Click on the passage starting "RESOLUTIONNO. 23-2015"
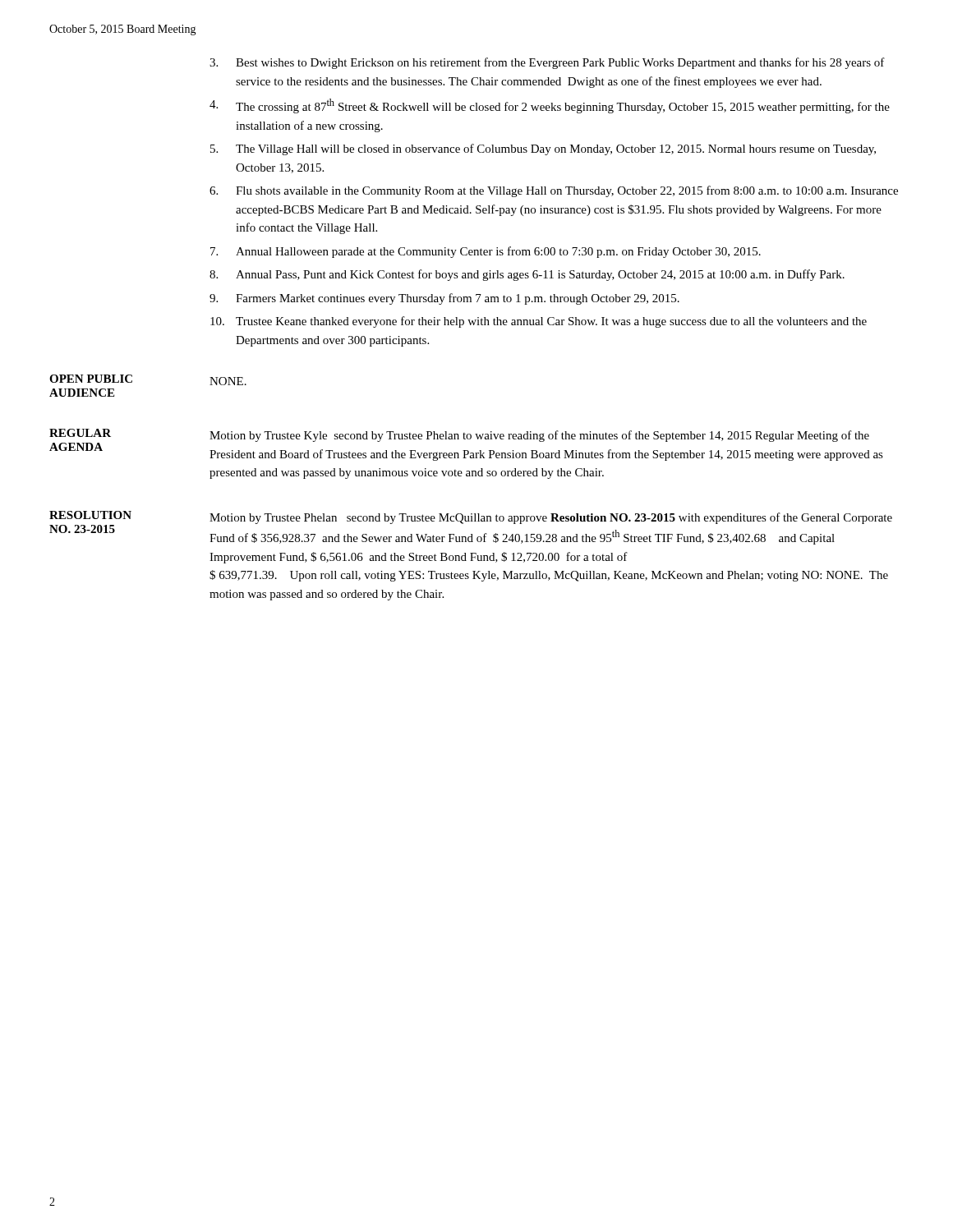The width and height of the screenshot is (953, 1232). point(90,522)
